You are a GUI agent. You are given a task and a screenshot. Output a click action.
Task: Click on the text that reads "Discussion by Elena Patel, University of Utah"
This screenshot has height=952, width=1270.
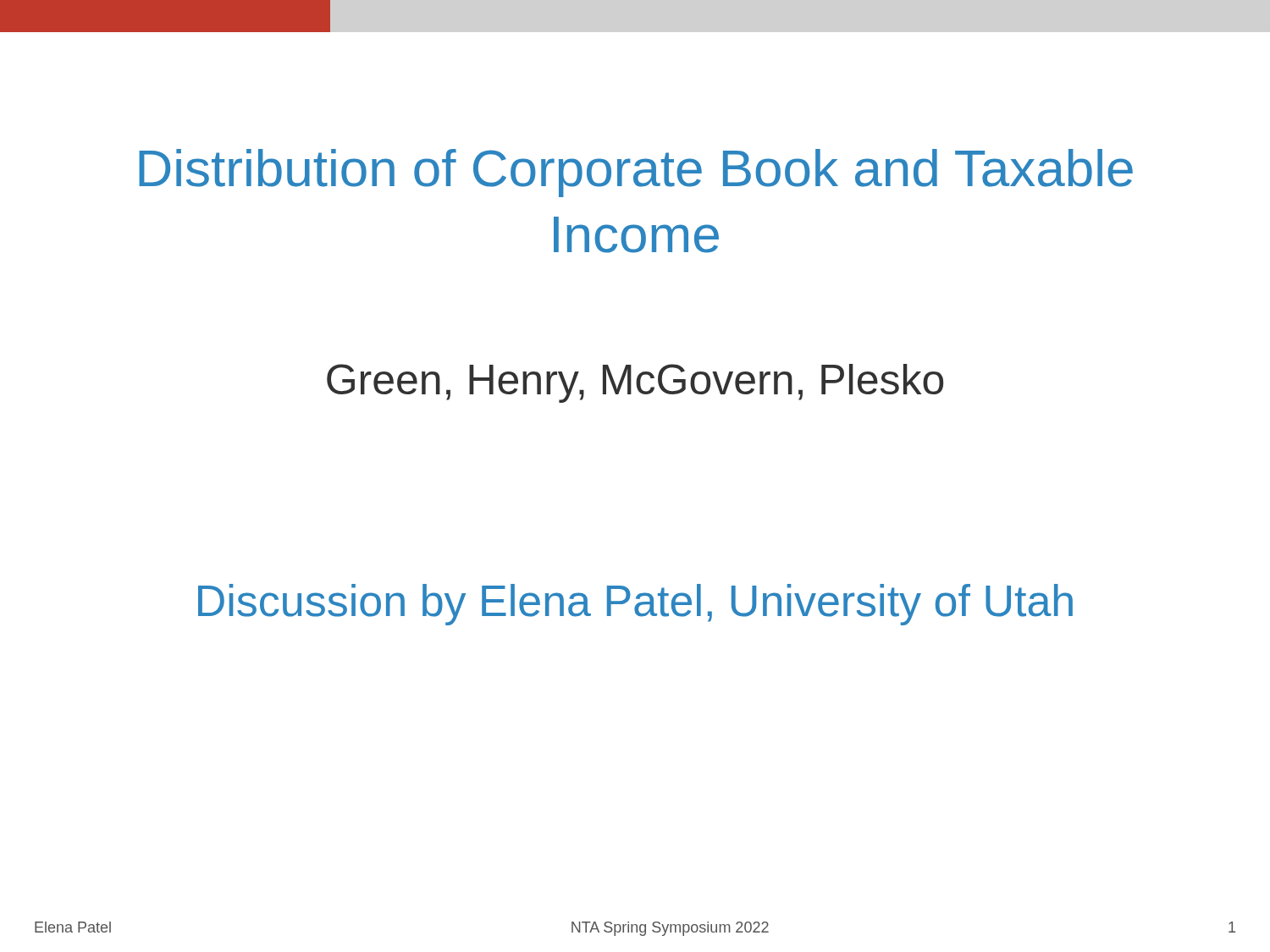635,601
